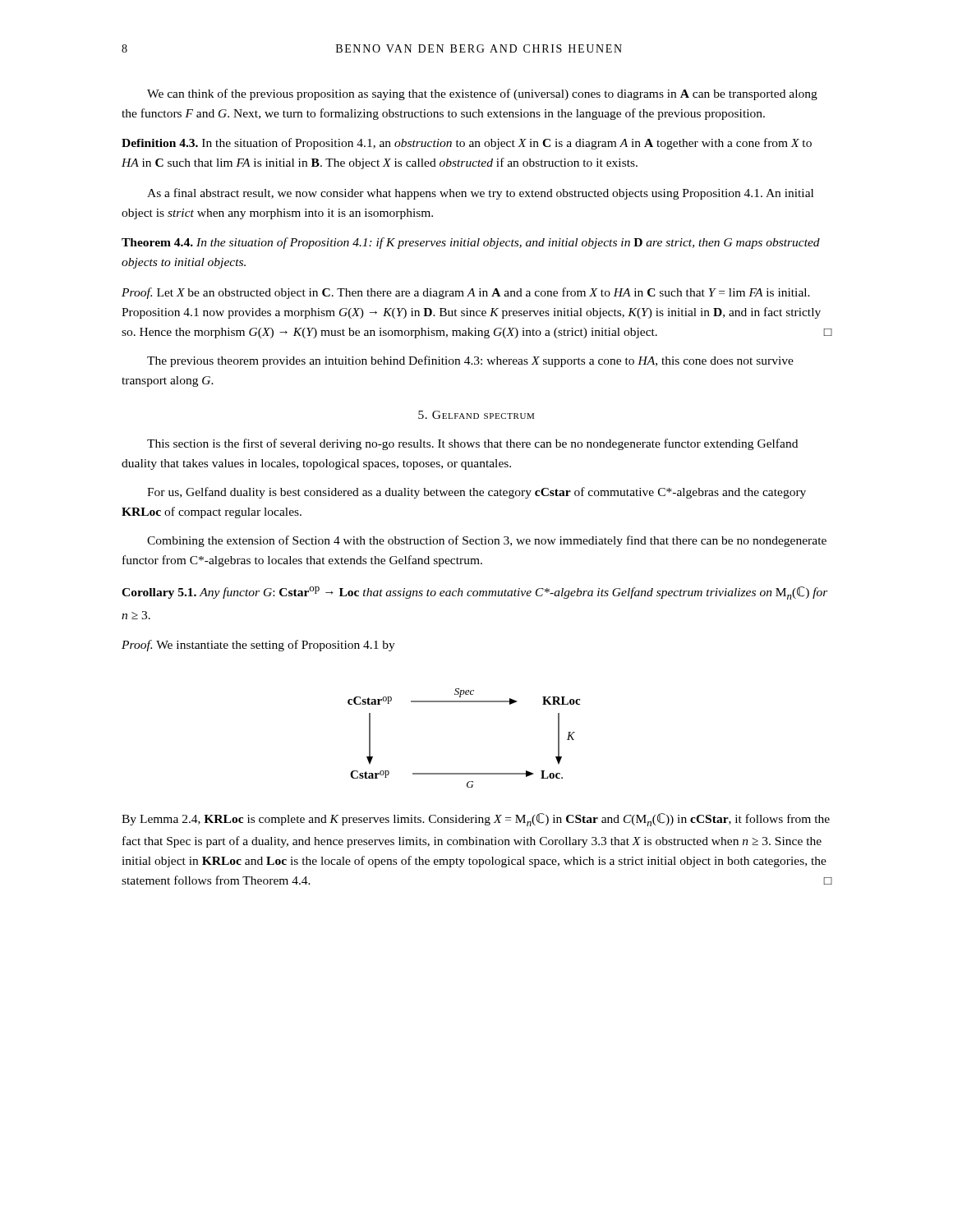Click the passage that begins "Theorem 4.4. In the situation"
The image size is (953, 1232).
(x=476, y=252)
